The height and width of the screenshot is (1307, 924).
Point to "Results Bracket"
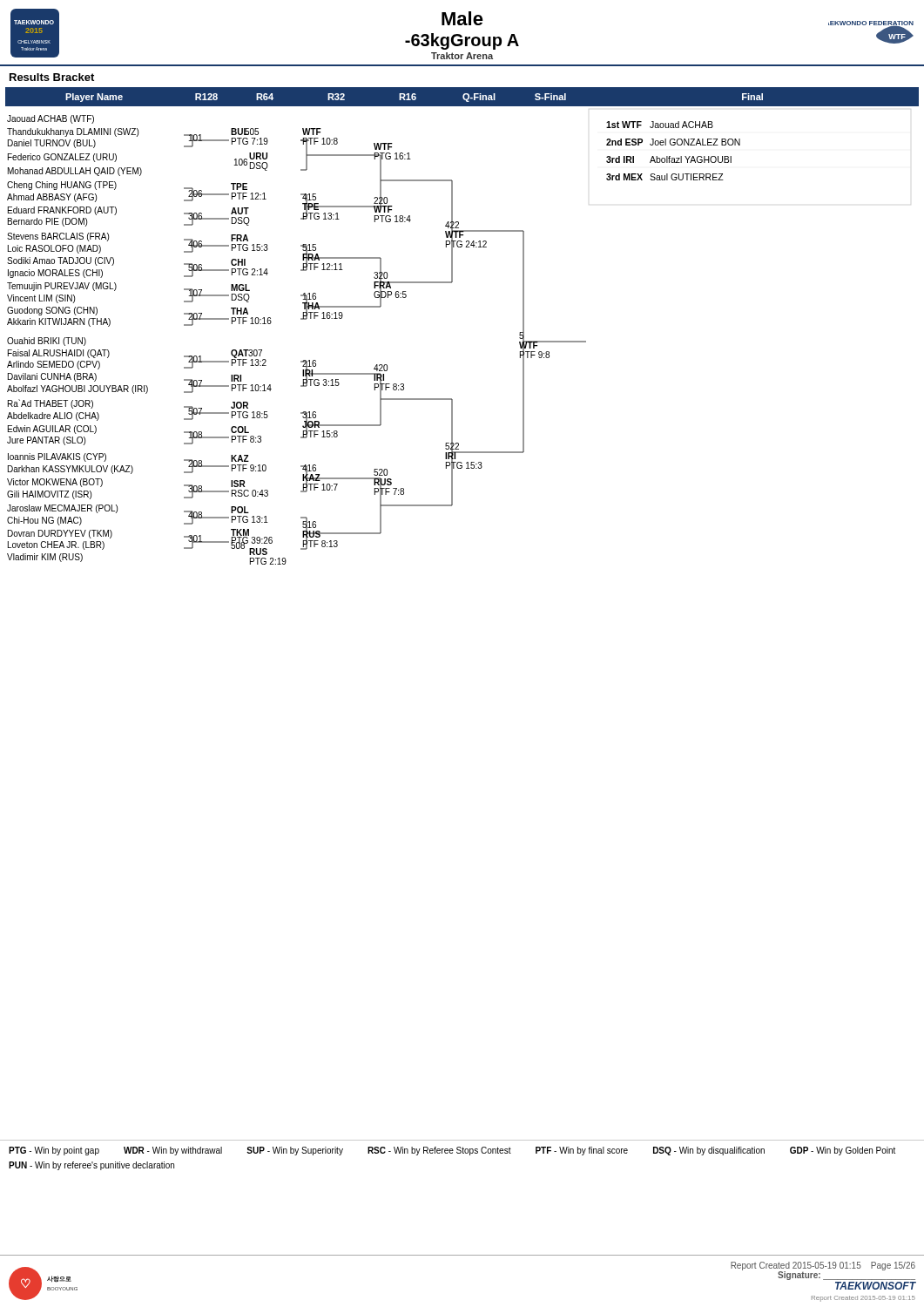pyautogui.click(x=52, y=77)
